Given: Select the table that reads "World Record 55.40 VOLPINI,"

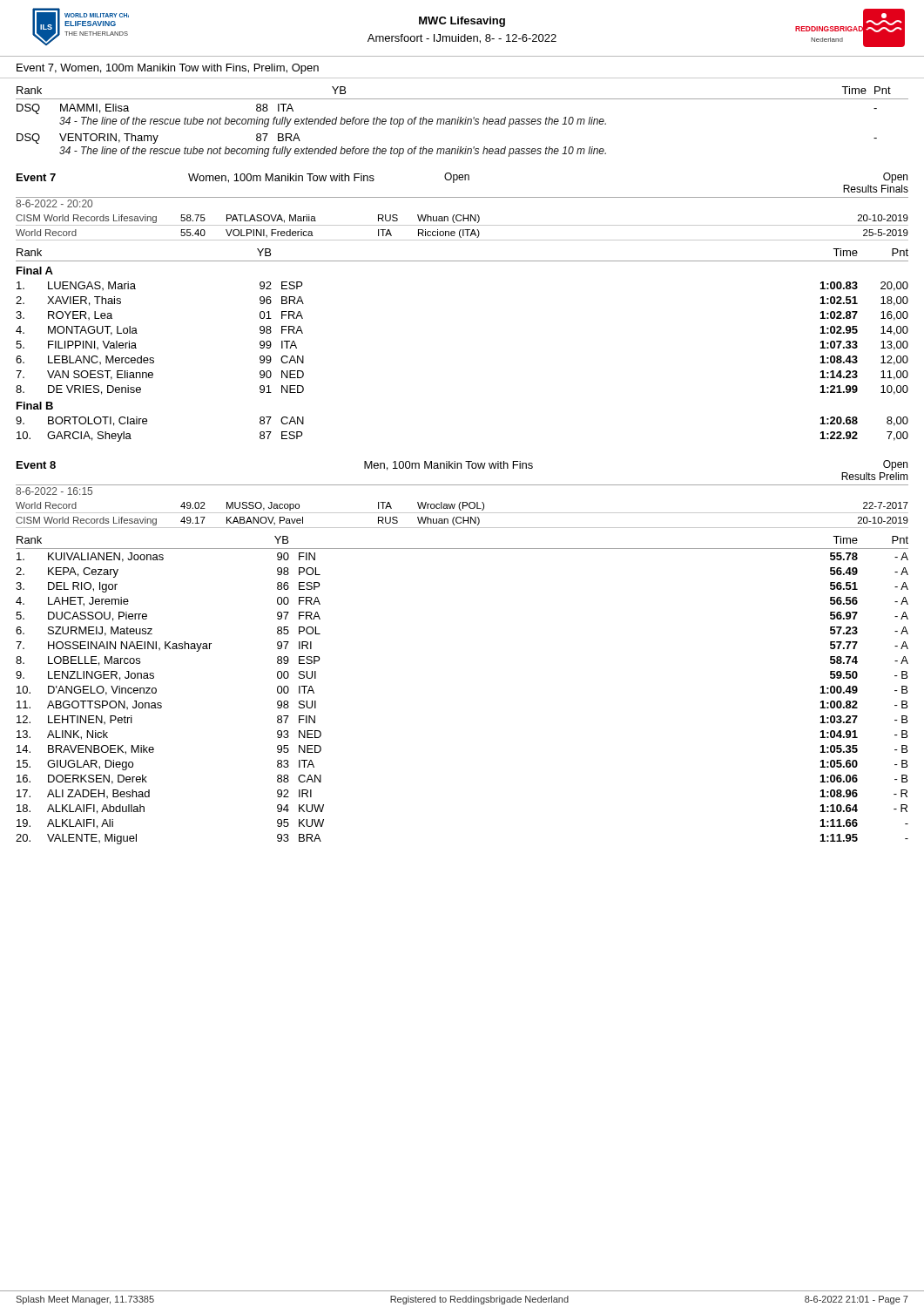Looking at the screenshot, I should pyautogui.click(x=462, y=233).
